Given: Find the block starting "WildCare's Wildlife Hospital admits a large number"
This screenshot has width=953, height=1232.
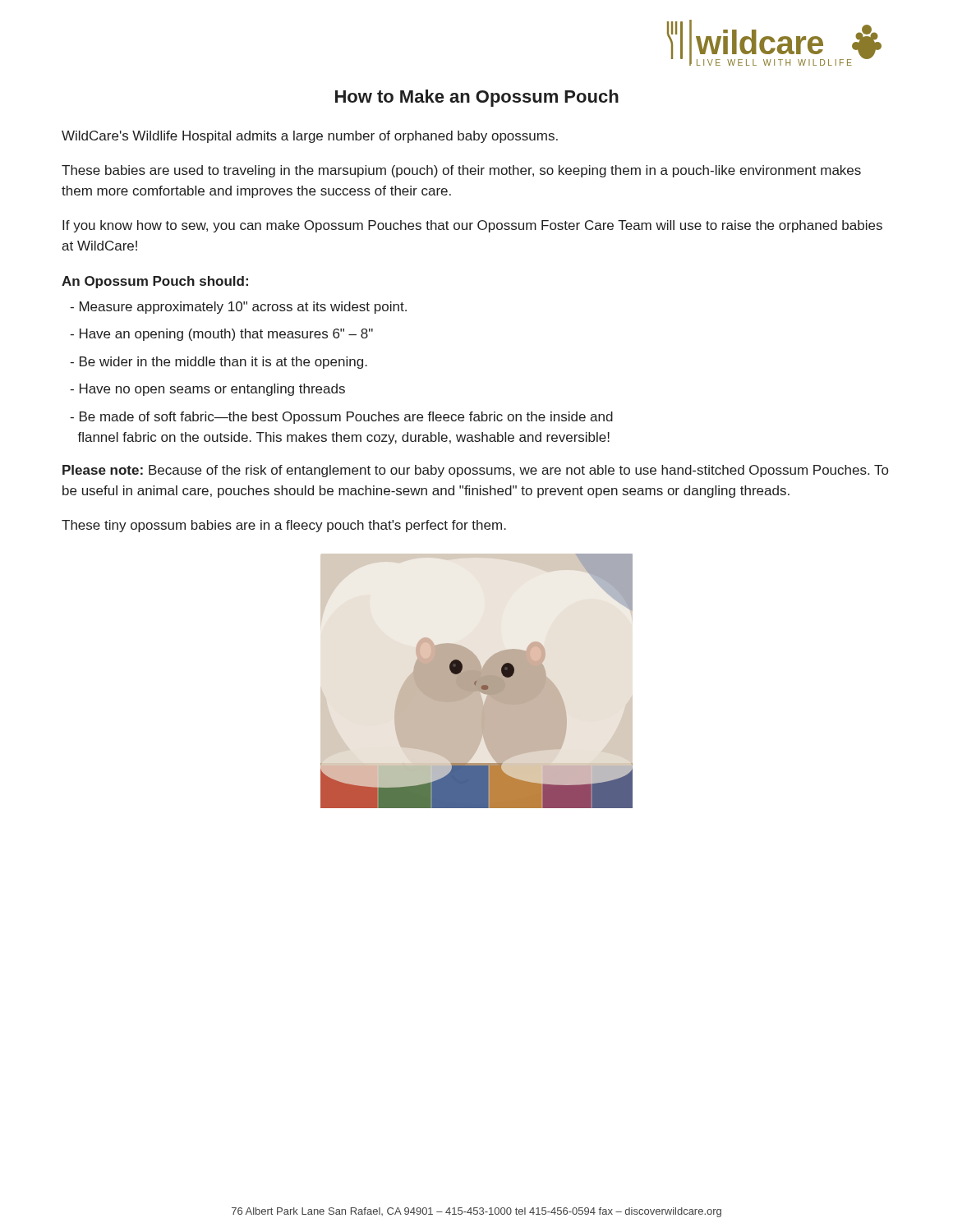Looking at the screenshot, I should click(310, 136).
